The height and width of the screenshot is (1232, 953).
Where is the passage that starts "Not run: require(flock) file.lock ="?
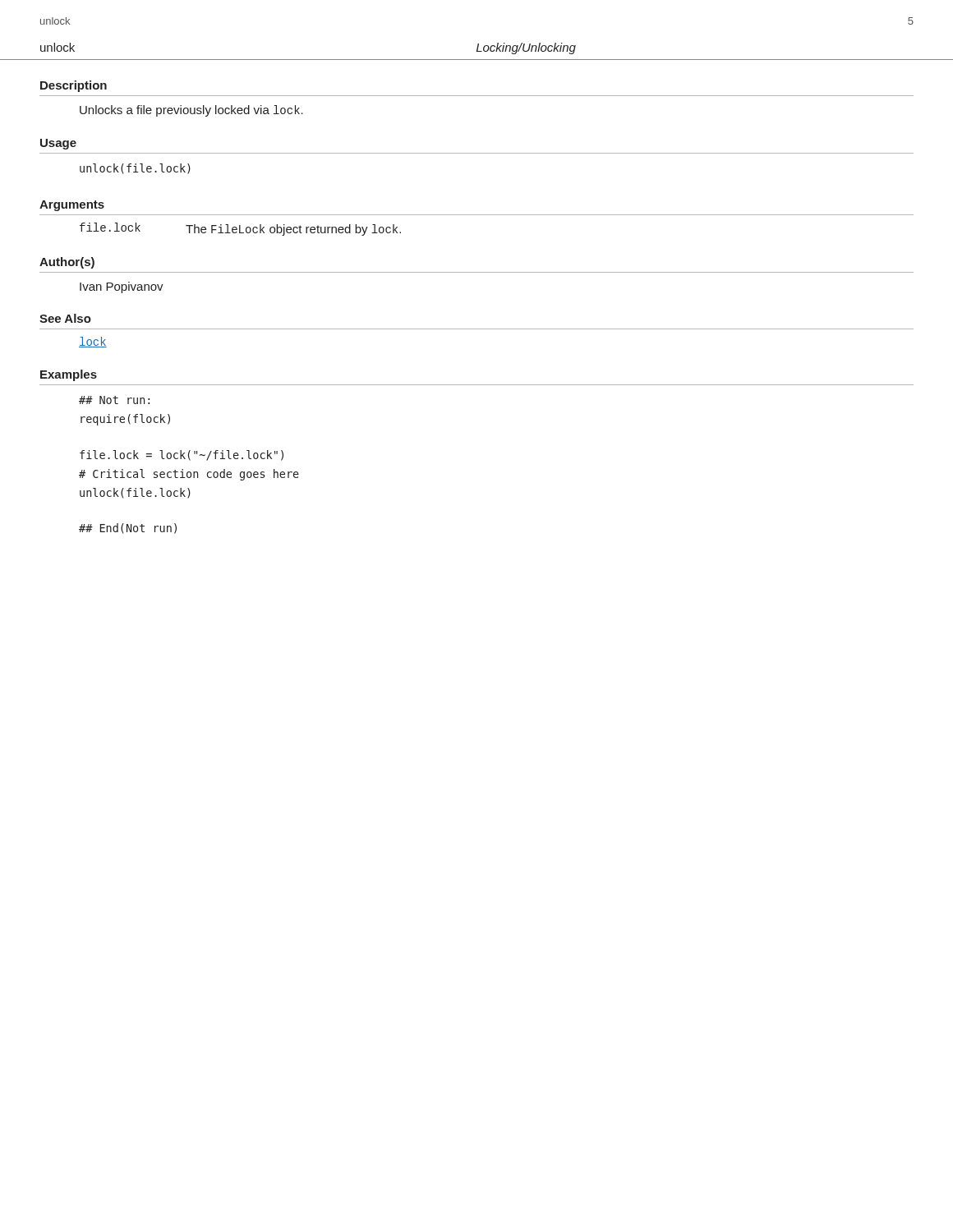(x=189, y=464)
